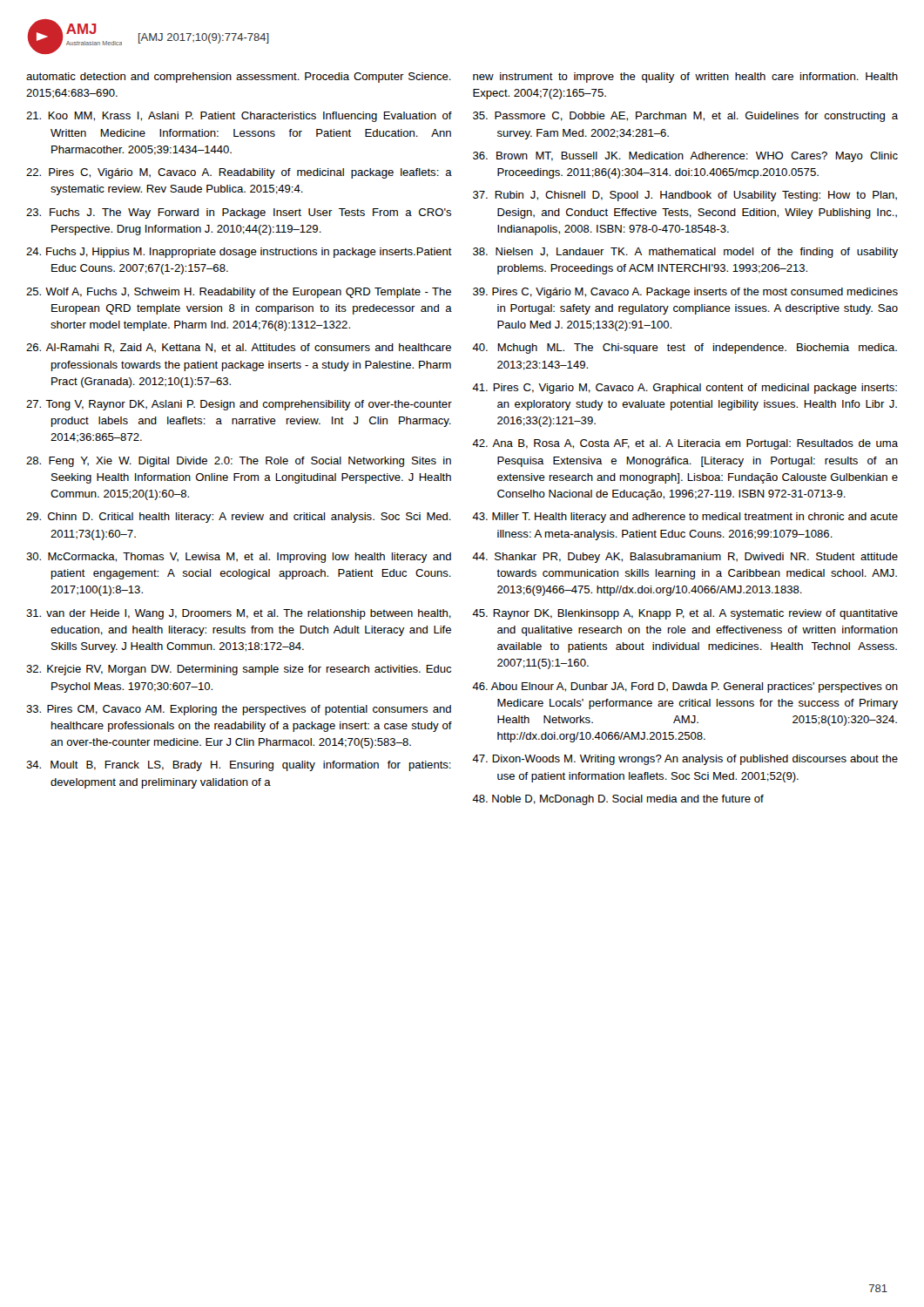
Task: Point to the passage starting "48. Noble D, McDonagh D. Social"
Action: (618, 798)
